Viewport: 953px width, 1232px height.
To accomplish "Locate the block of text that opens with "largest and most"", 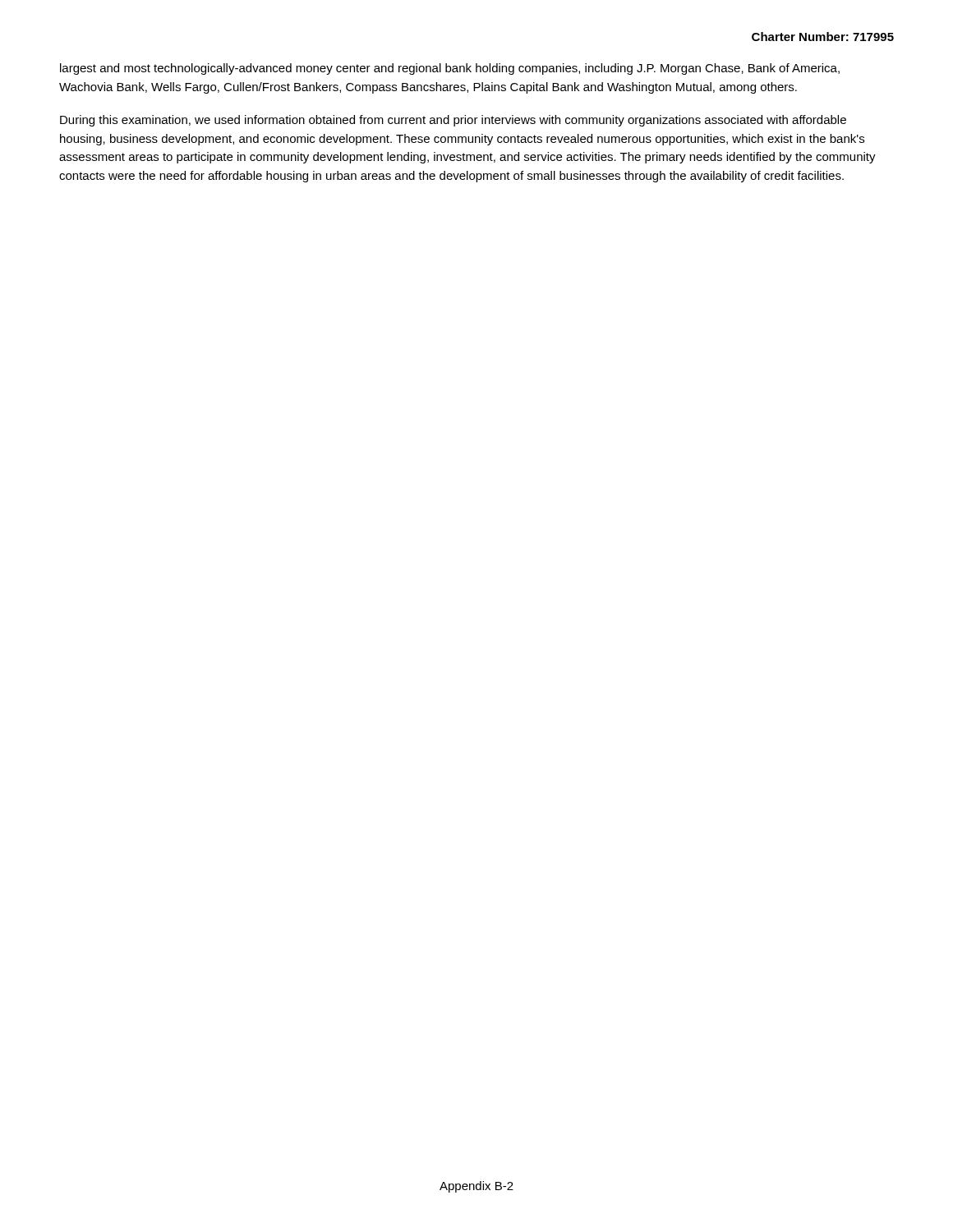I will click(x=476, y=122).
